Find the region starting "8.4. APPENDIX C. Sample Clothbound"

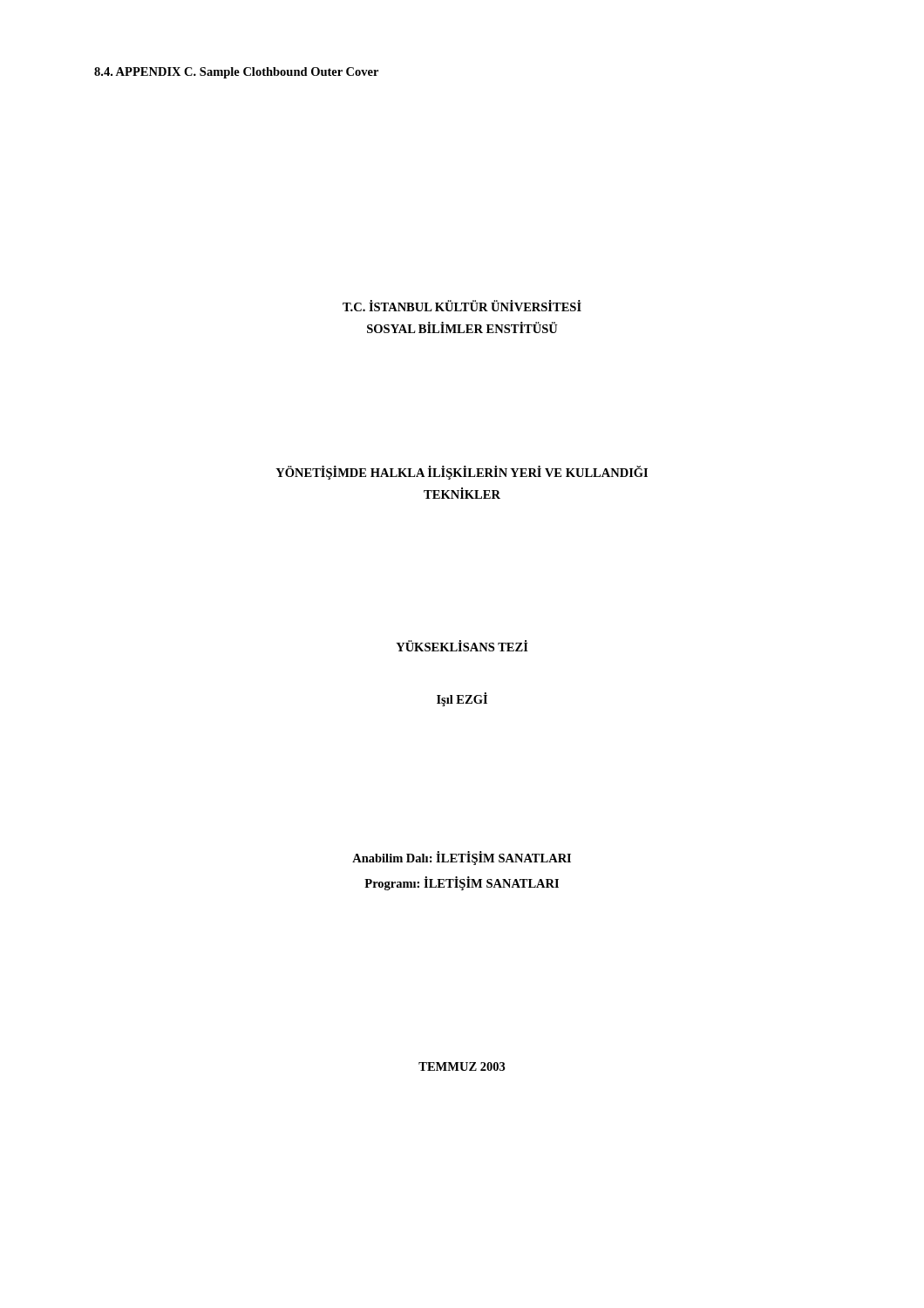tap(236, 71)
